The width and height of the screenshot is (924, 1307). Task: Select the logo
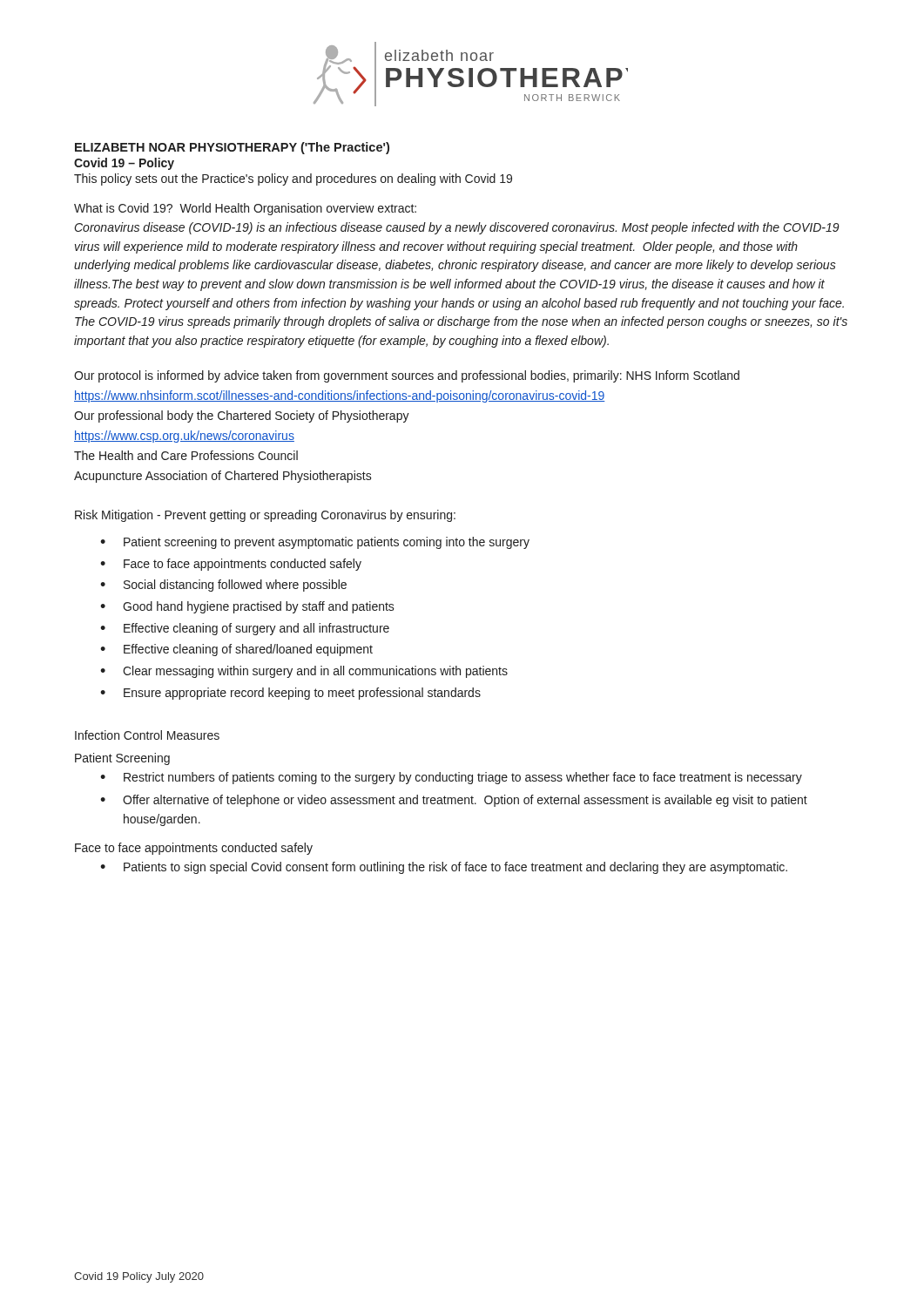(x=462, y=75)
